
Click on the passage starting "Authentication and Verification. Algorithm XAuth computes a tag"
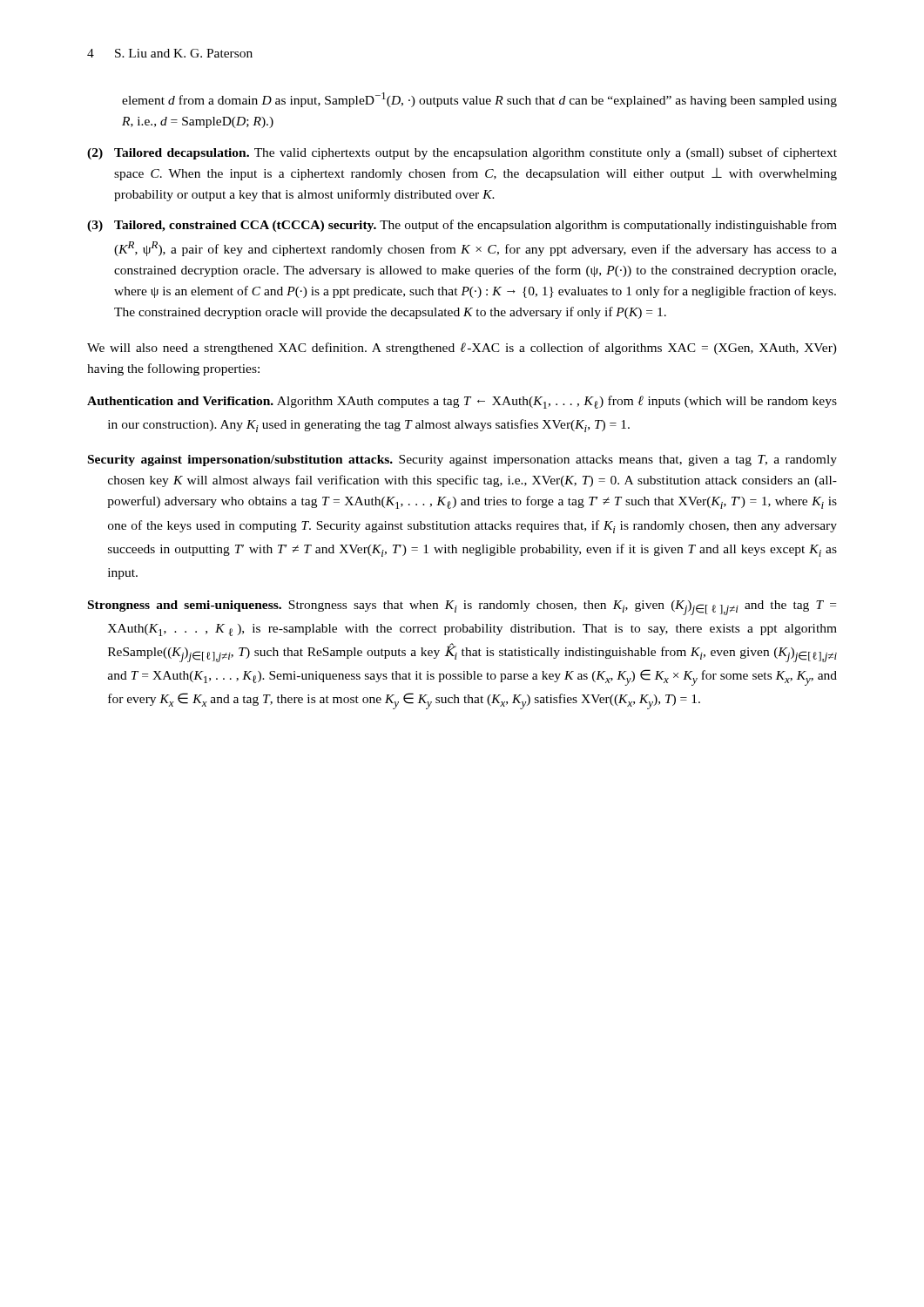(x=462, y=414)
